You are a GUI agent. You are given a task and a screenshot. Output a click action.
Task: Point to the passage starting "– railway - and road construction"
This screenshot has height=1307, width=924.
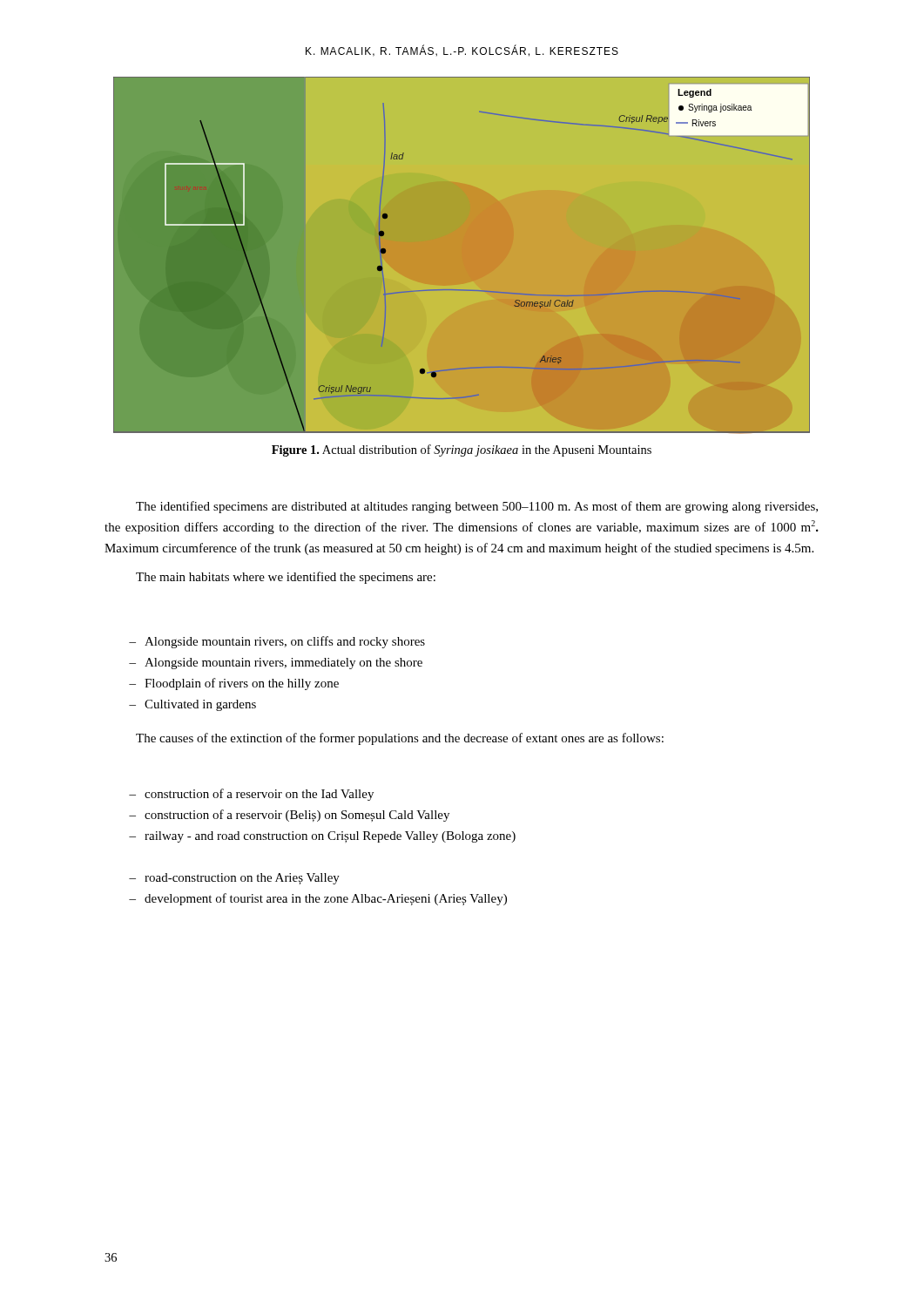tap(462, 836)
